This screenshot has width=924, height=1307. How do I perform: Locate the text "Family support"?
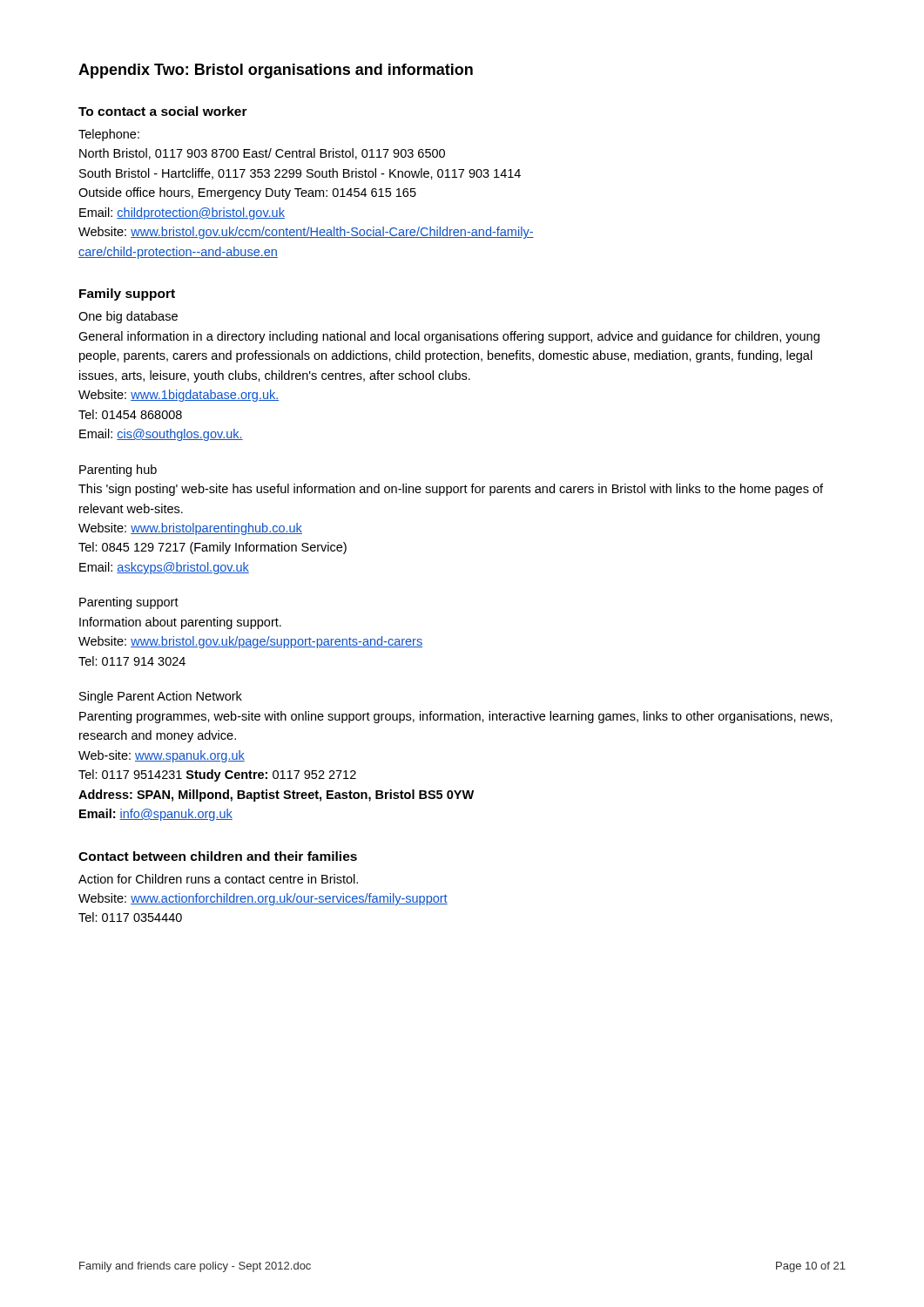click(x=127, y=293)
